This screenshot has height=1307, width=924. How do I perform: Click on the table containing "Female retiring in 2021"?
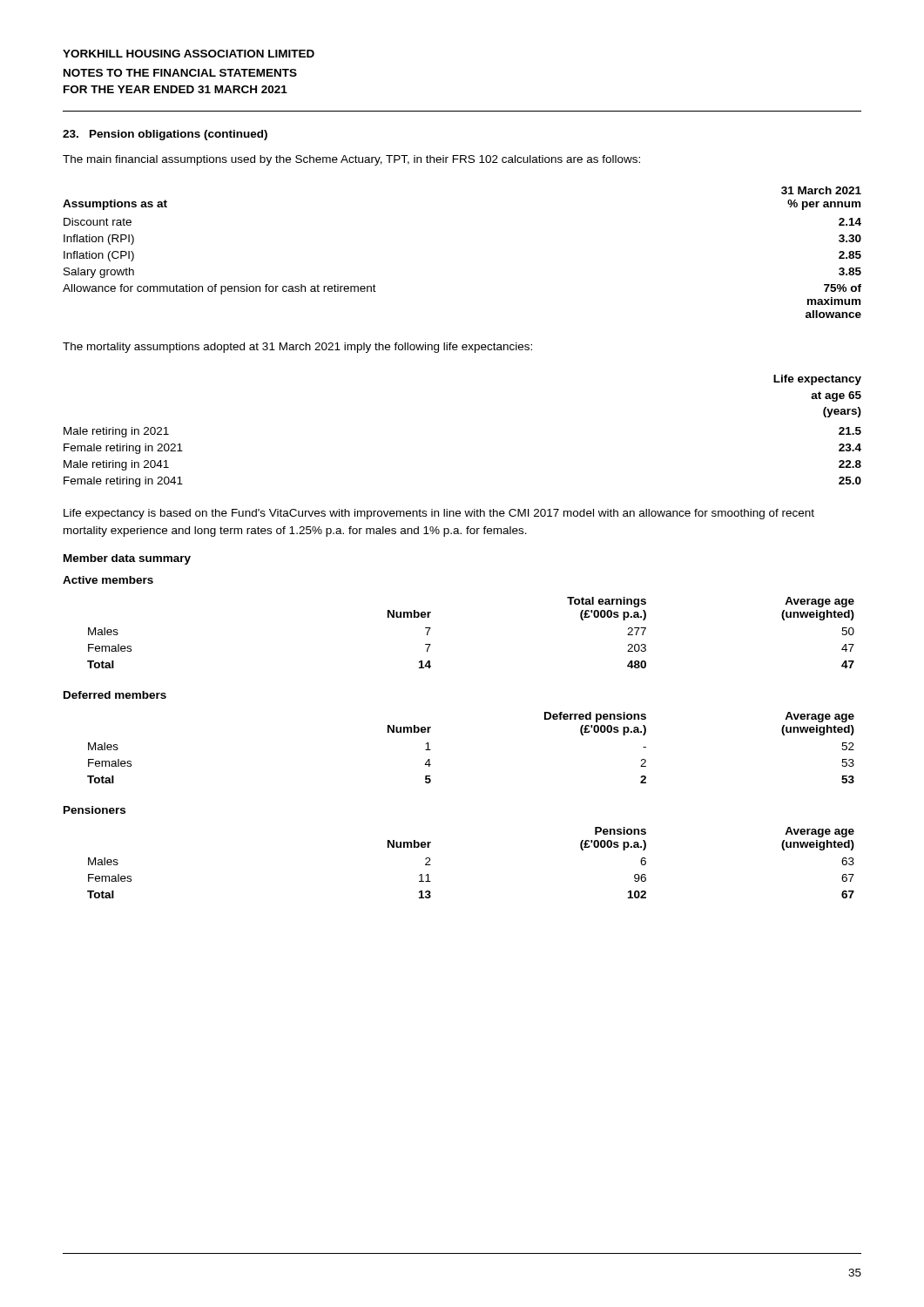(462, 428)
